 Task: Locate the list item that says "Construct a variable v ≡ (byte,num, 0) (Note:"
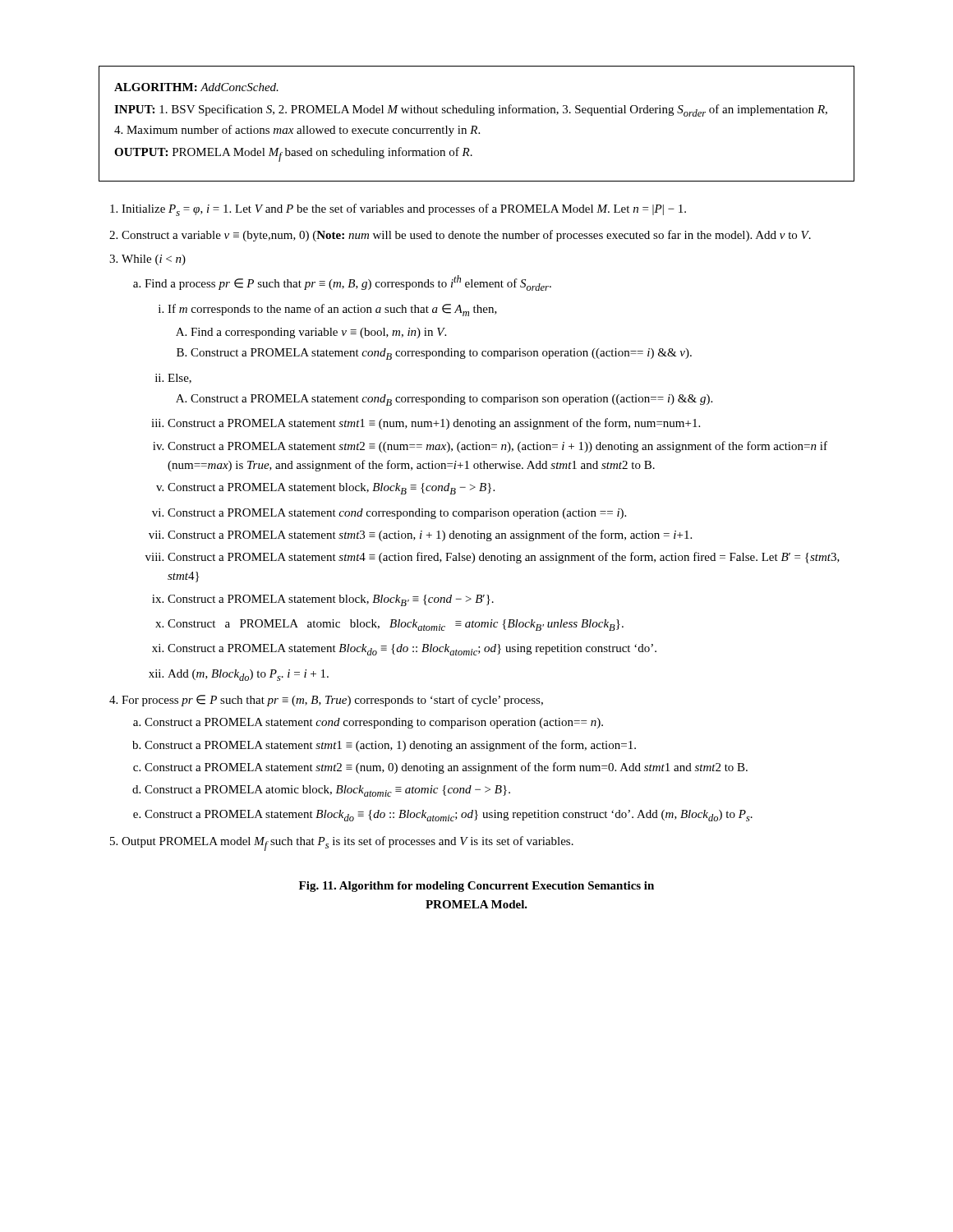coord(466,235)
